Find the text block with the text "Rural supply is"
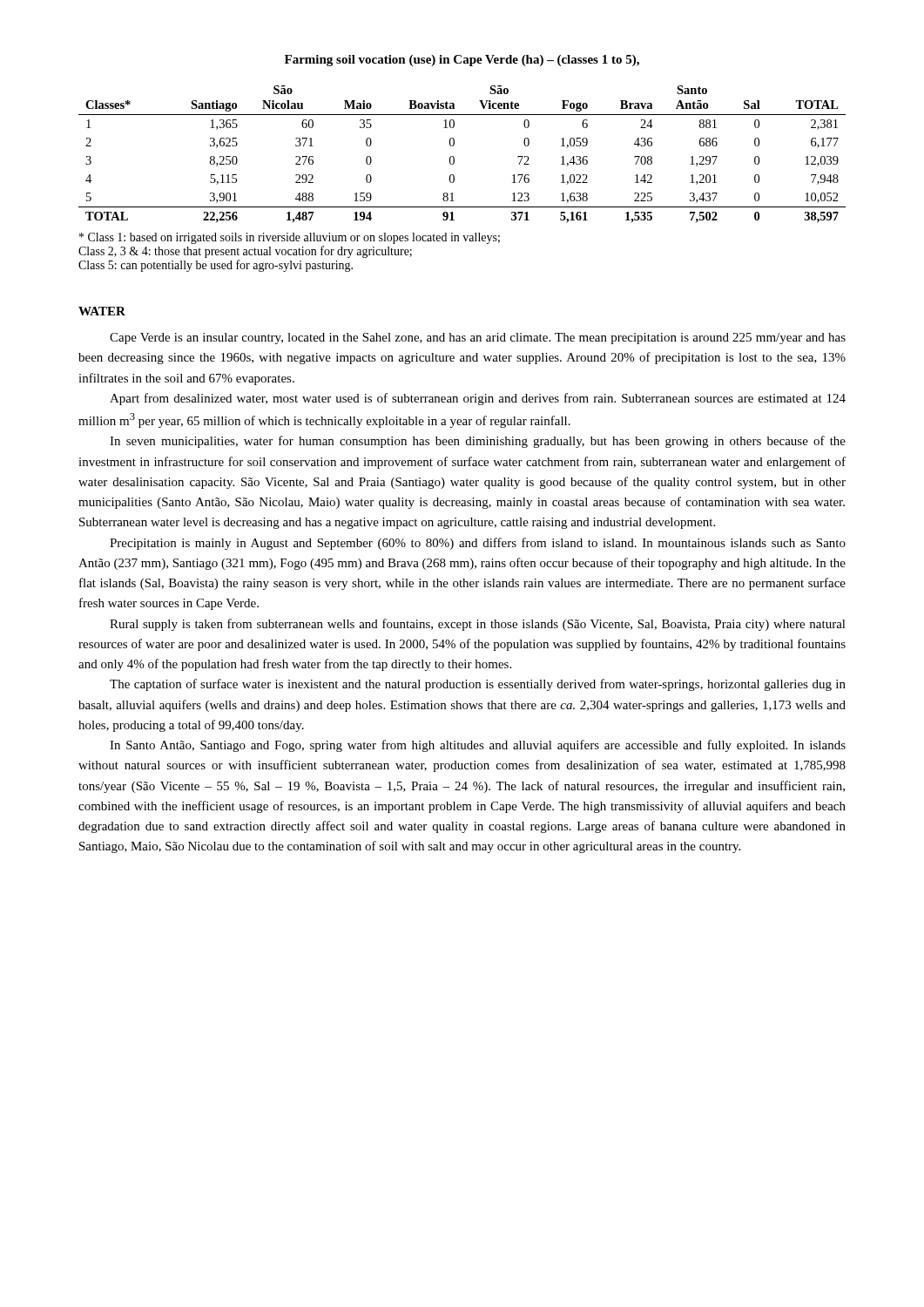The image size is (924, 1307). pos(462,644)
